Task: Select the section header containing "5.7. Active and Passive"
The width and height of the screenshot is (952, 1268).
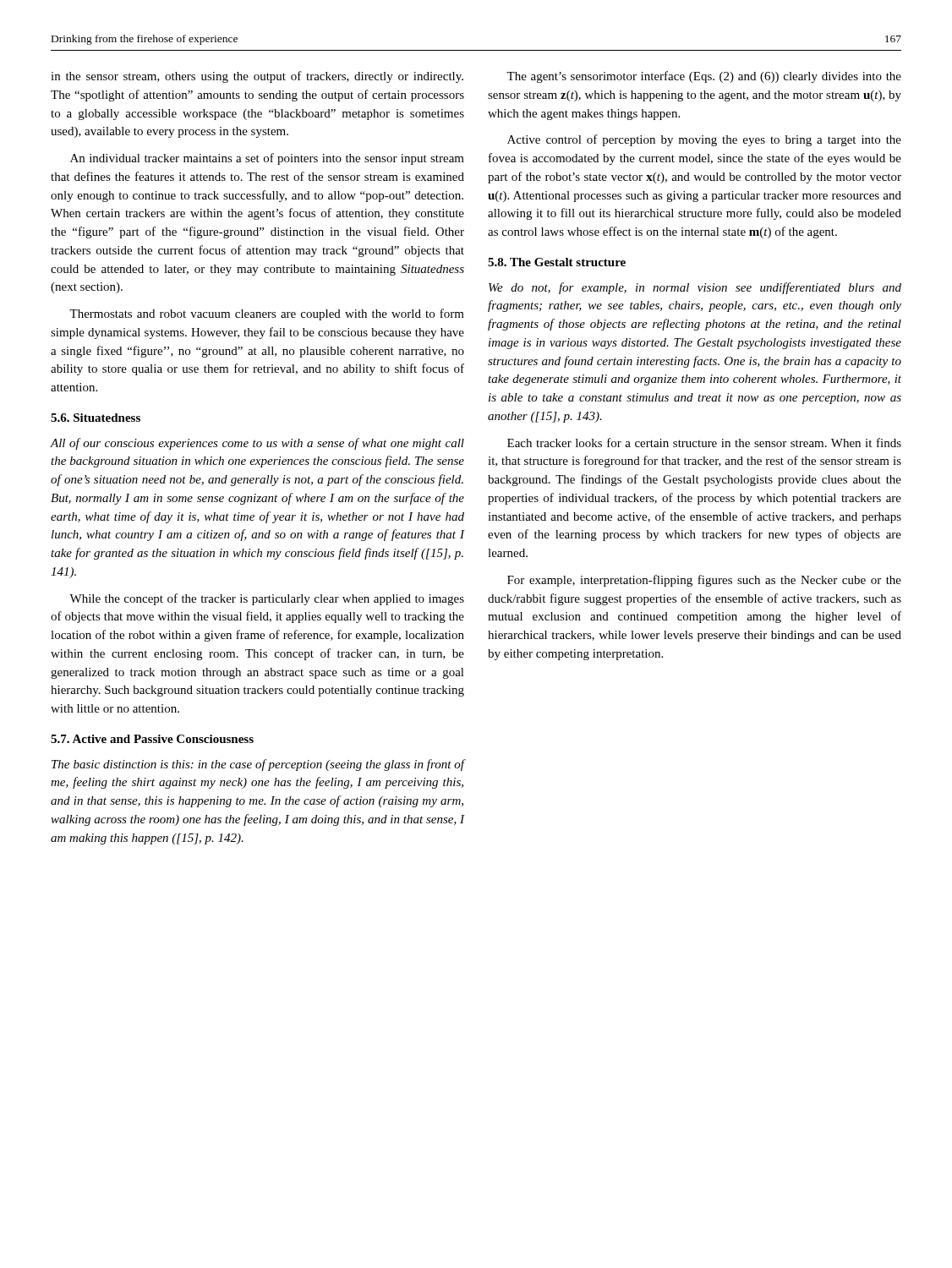Action: (257, 739)
